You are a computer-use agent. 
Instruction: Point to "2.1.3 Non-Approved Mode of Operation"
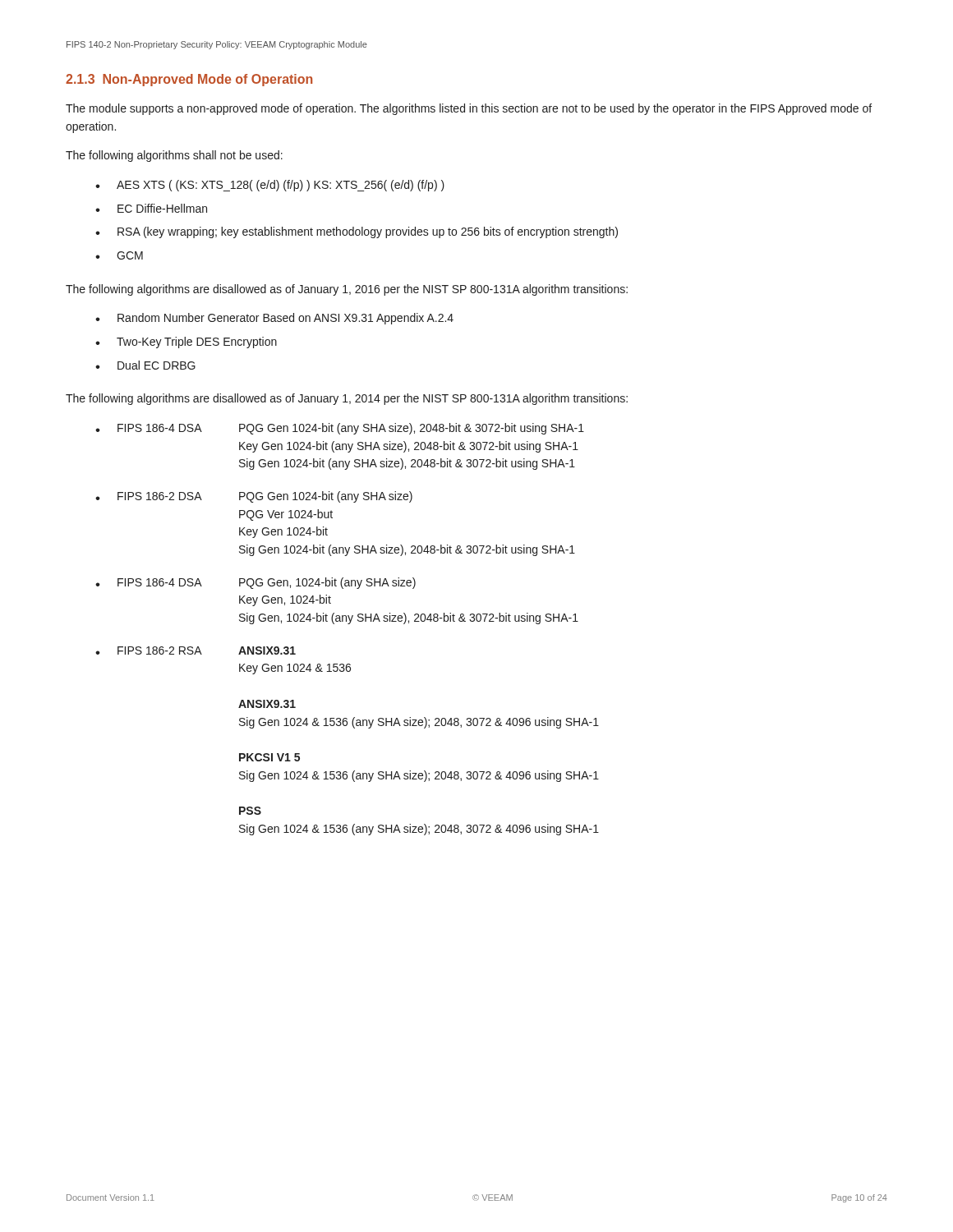[x=190, y=79]
